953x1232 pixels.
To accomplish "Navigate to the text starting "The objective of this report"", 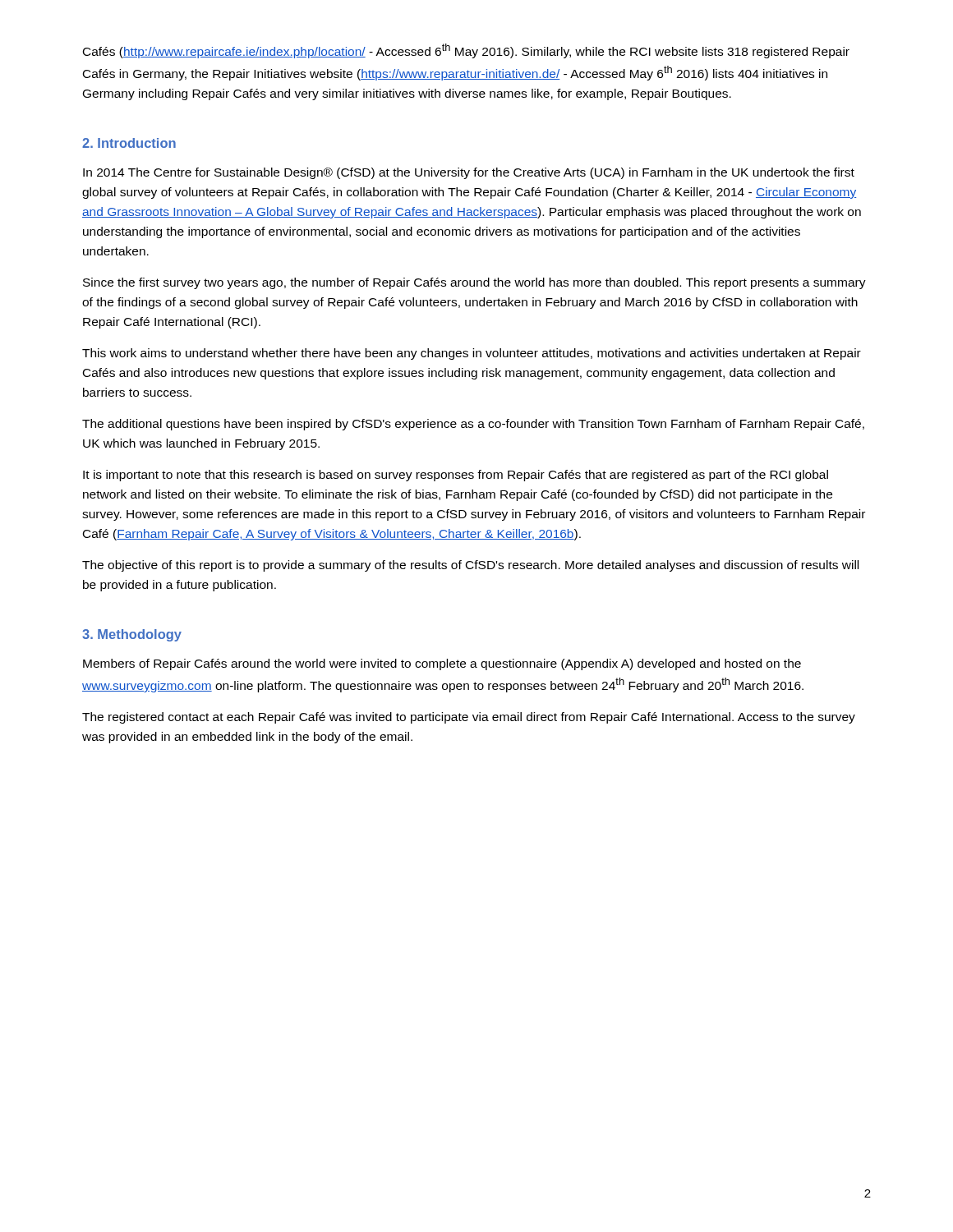I will 476,575.
